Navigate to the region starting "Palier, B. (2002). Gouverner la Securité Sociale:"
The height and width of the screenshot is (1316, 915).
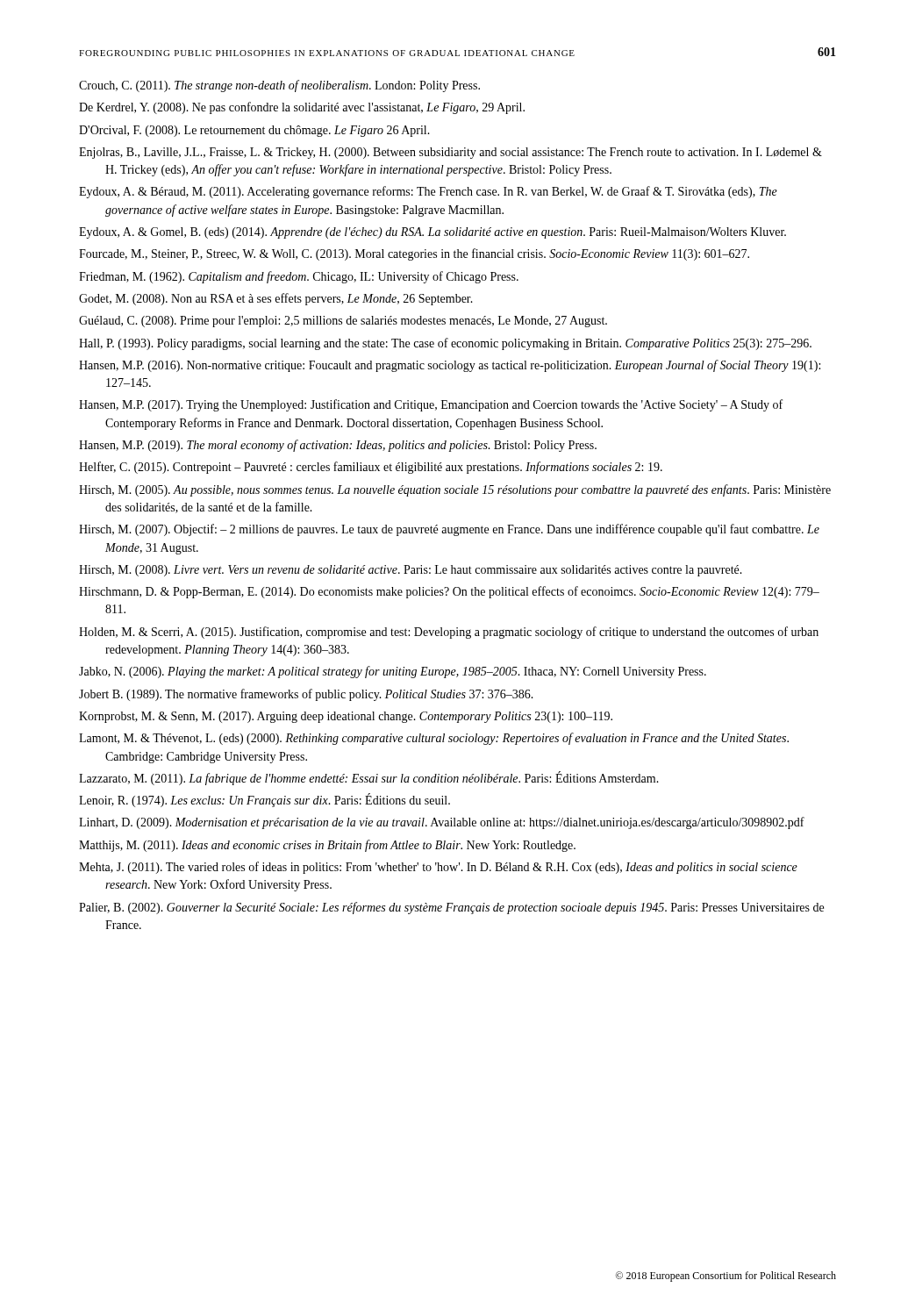click(452, 916)
